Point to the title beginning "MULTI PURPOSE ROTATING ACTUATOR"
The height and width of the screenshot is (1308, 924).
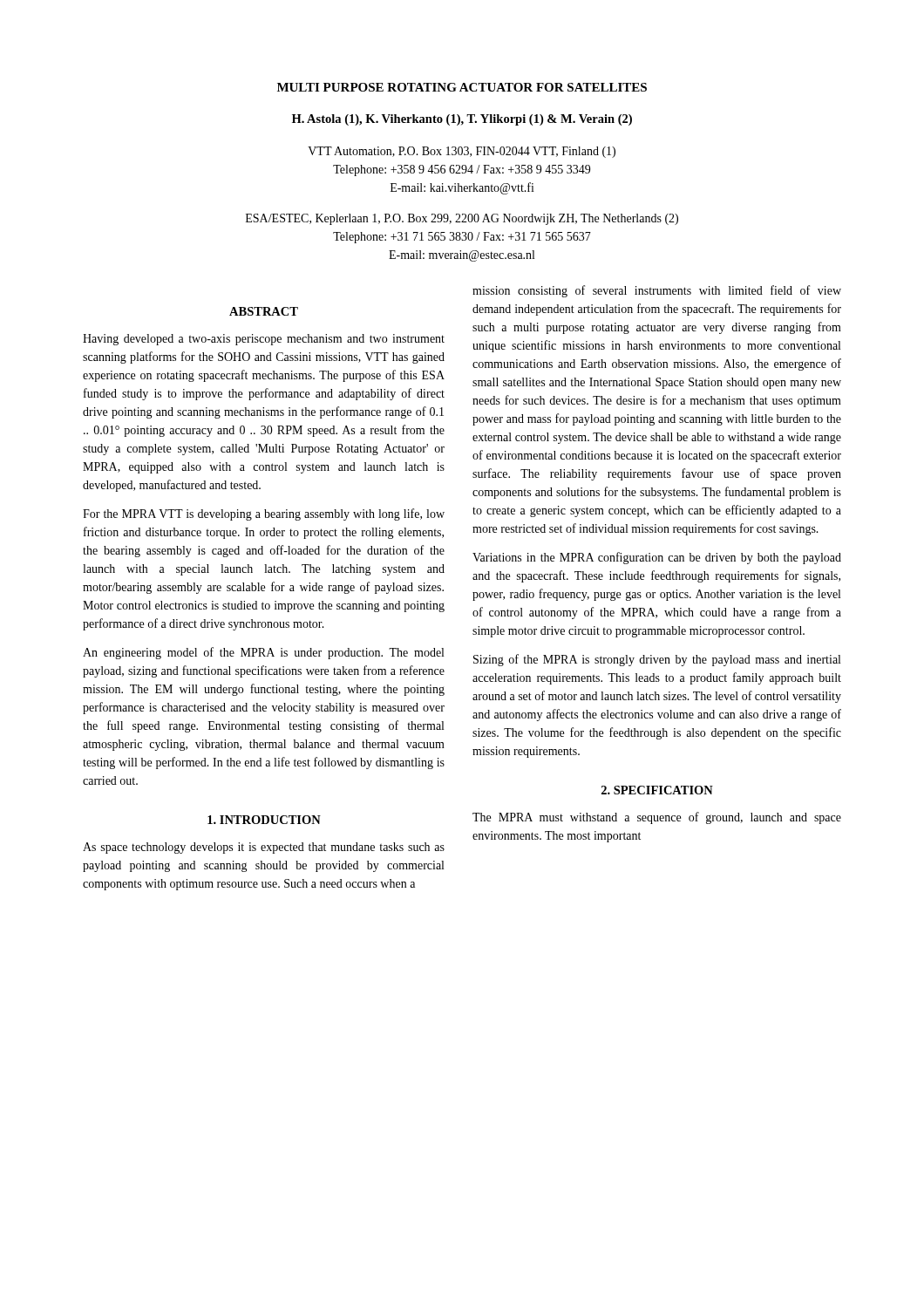pyautogui.click(x=462, y=87)
